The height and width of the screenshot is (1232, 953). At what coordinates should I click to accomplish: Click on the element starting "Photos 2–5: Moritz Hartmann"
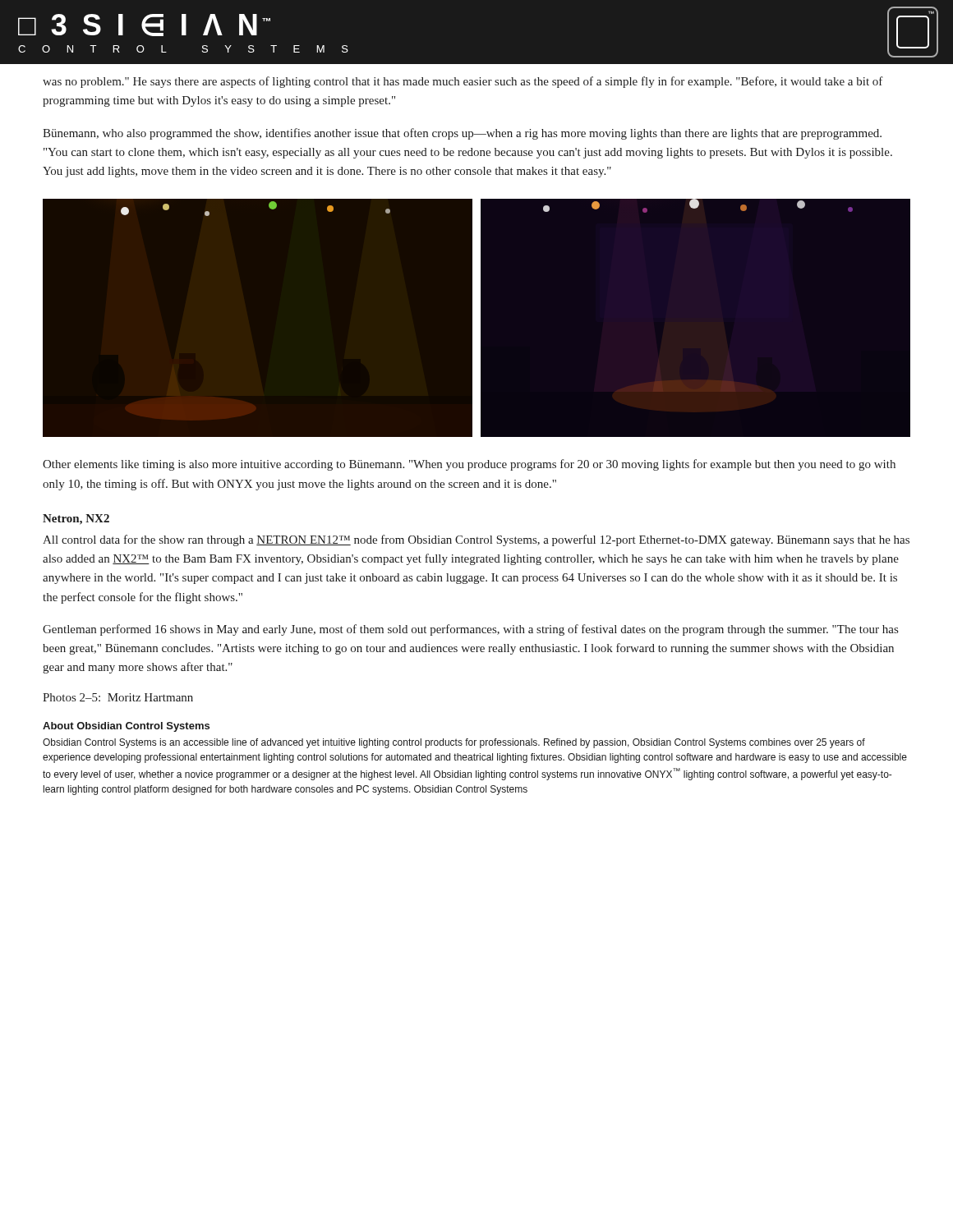(x=118, y=697)
